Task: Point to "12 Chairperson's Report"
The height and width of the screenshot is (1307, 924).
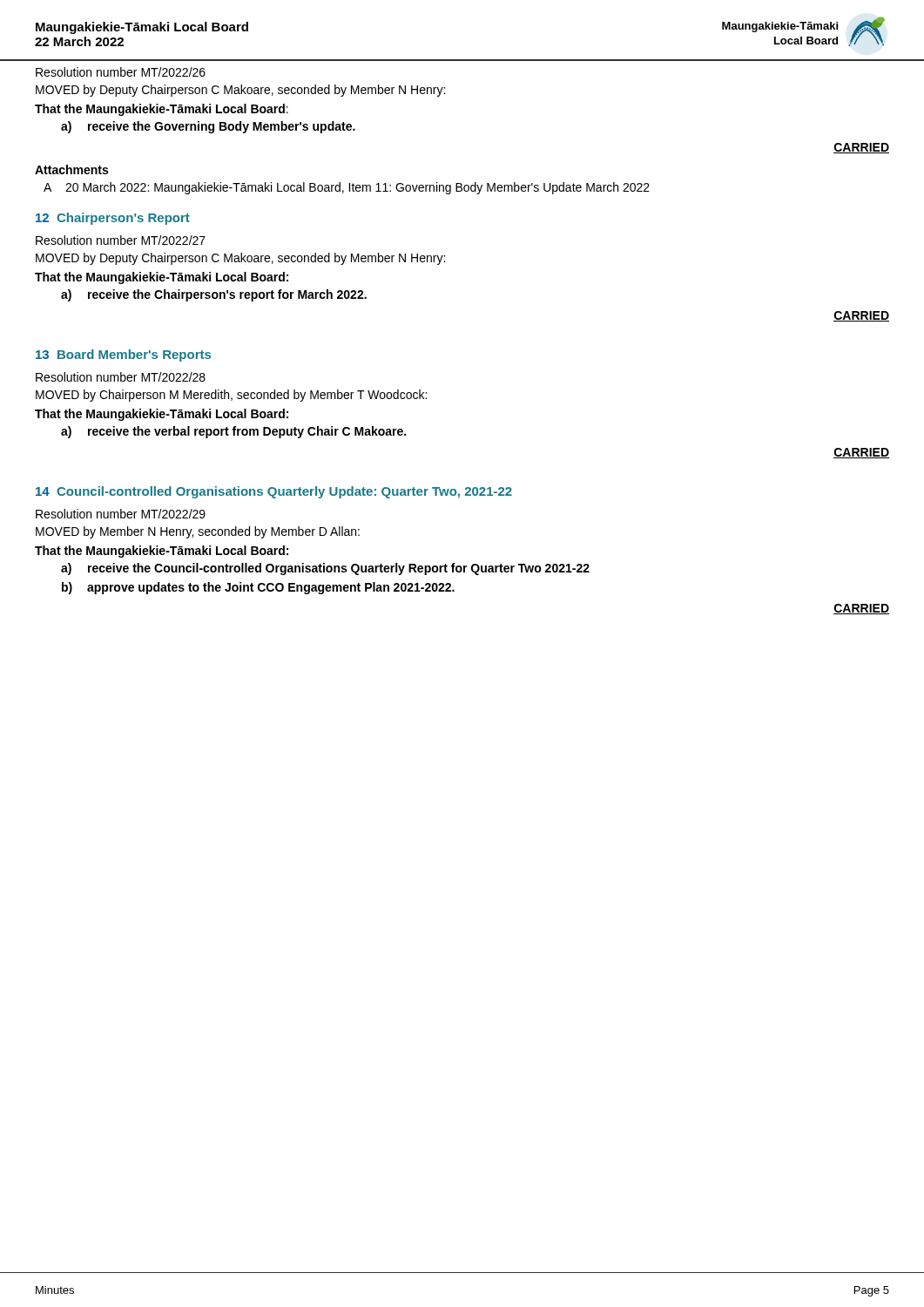Action: tap(112, 217)
